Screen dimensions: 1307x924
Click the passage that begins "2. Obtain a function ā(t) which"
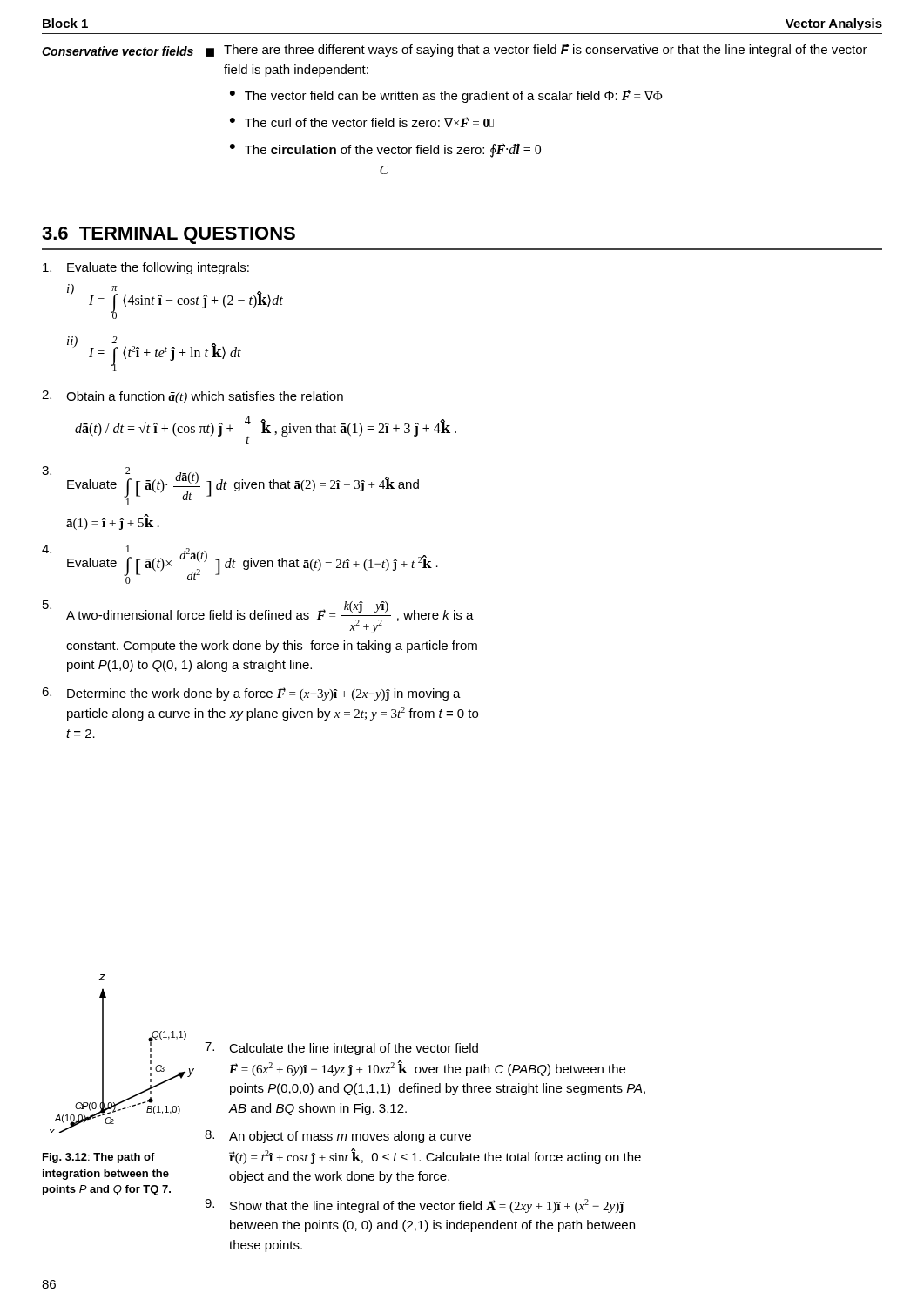(192, 397)
